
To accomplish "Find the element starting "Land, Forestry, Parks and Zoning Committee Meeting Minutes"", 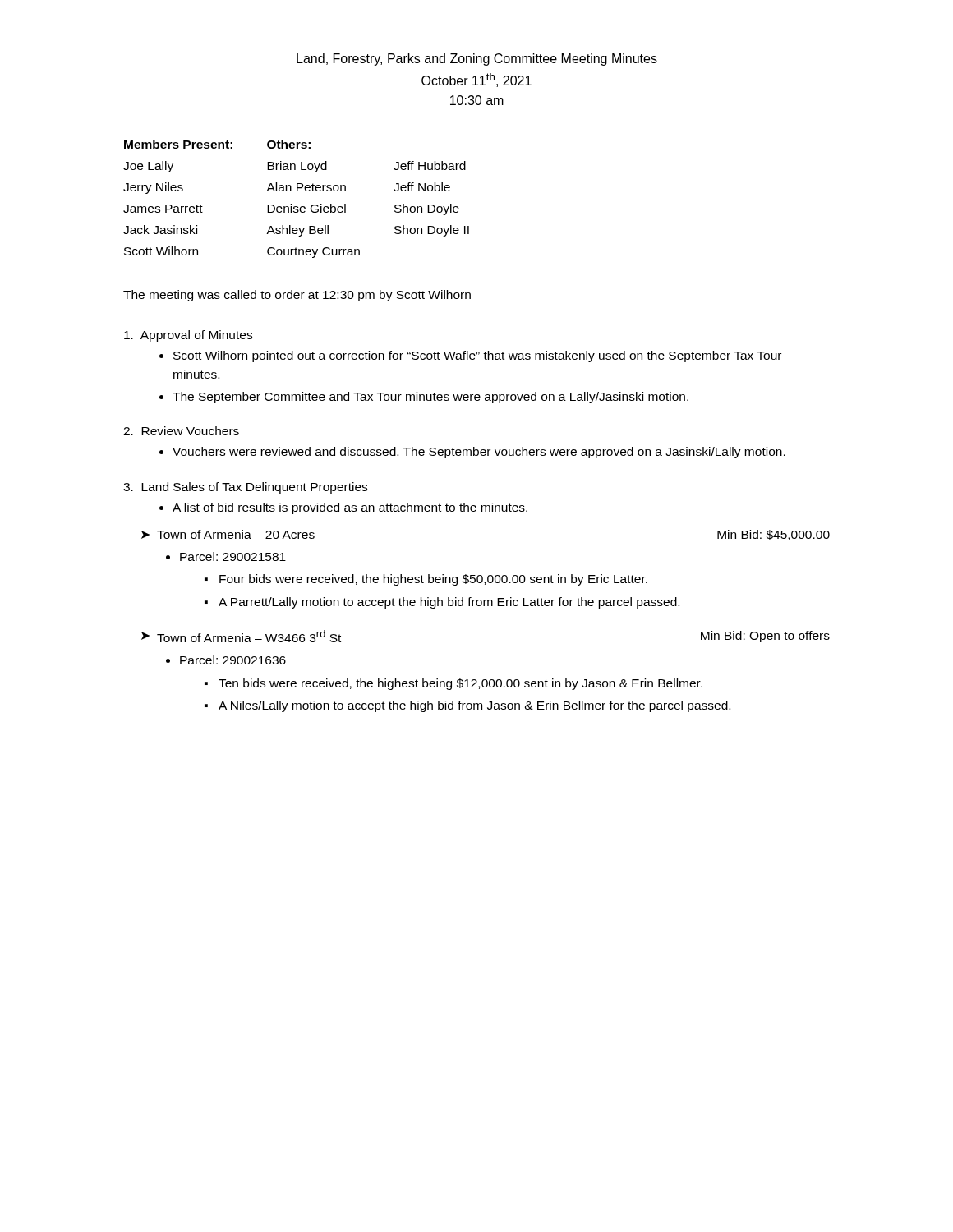I will (476, 80).
